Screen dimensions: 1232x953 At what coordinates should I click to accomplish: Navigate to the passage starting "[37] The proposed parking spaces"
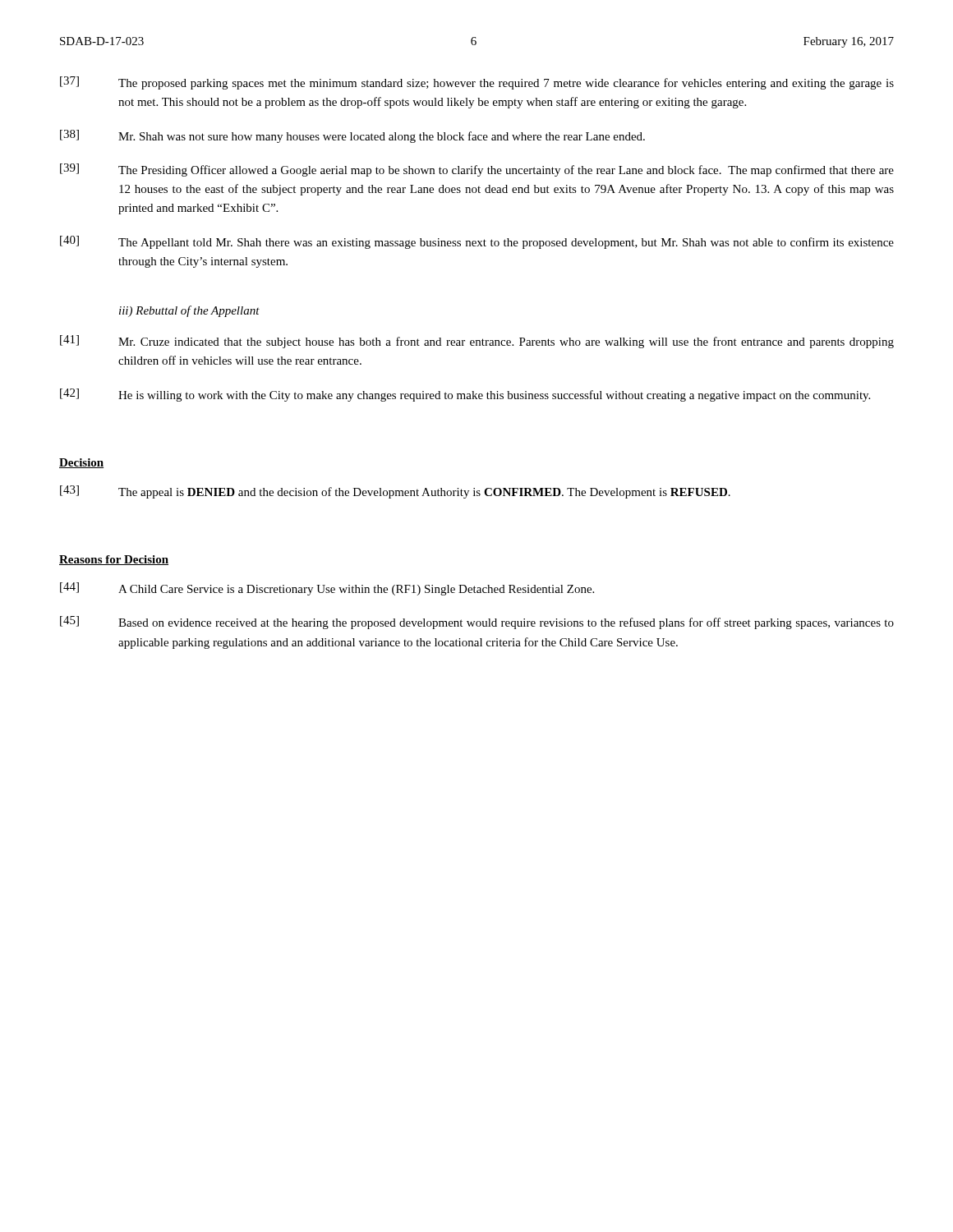pyautogui.click(x=476, y=93)
